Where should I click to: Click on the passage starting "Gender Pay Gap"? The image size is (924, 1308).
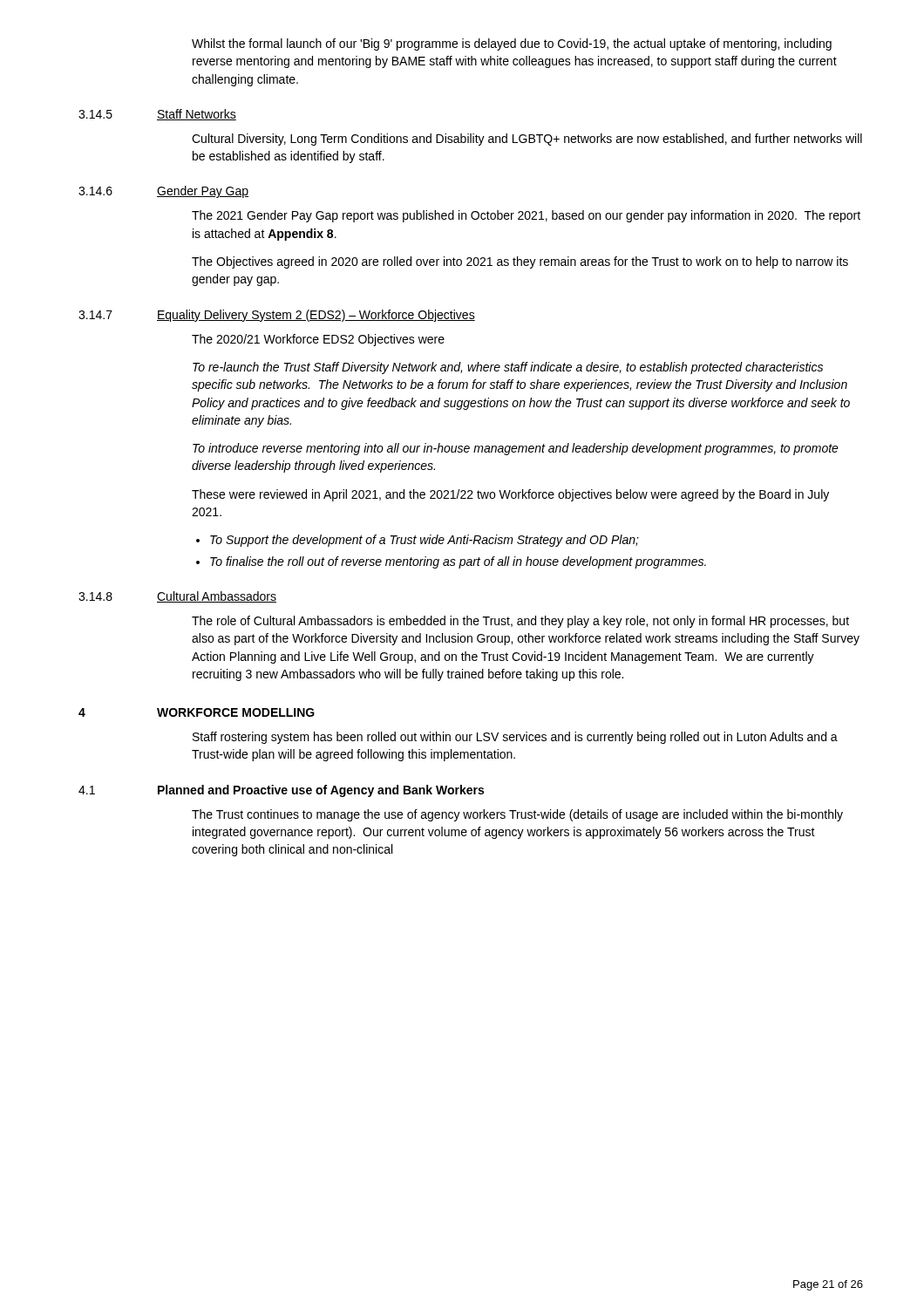(203, 191)
